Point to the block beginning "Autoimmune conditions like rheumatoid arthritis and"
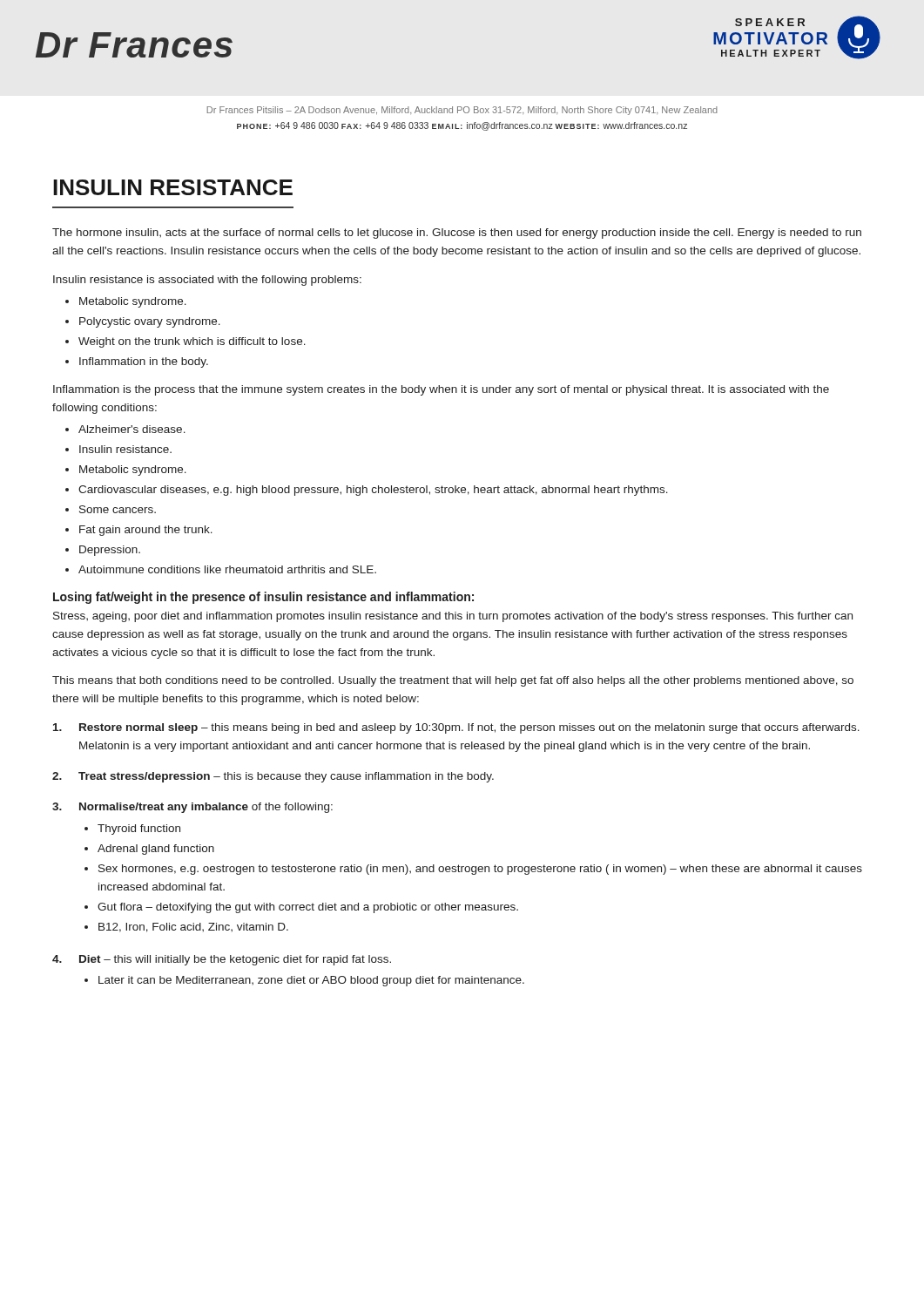Viewport: 924px width, 1307px height. tap(228, 569)
